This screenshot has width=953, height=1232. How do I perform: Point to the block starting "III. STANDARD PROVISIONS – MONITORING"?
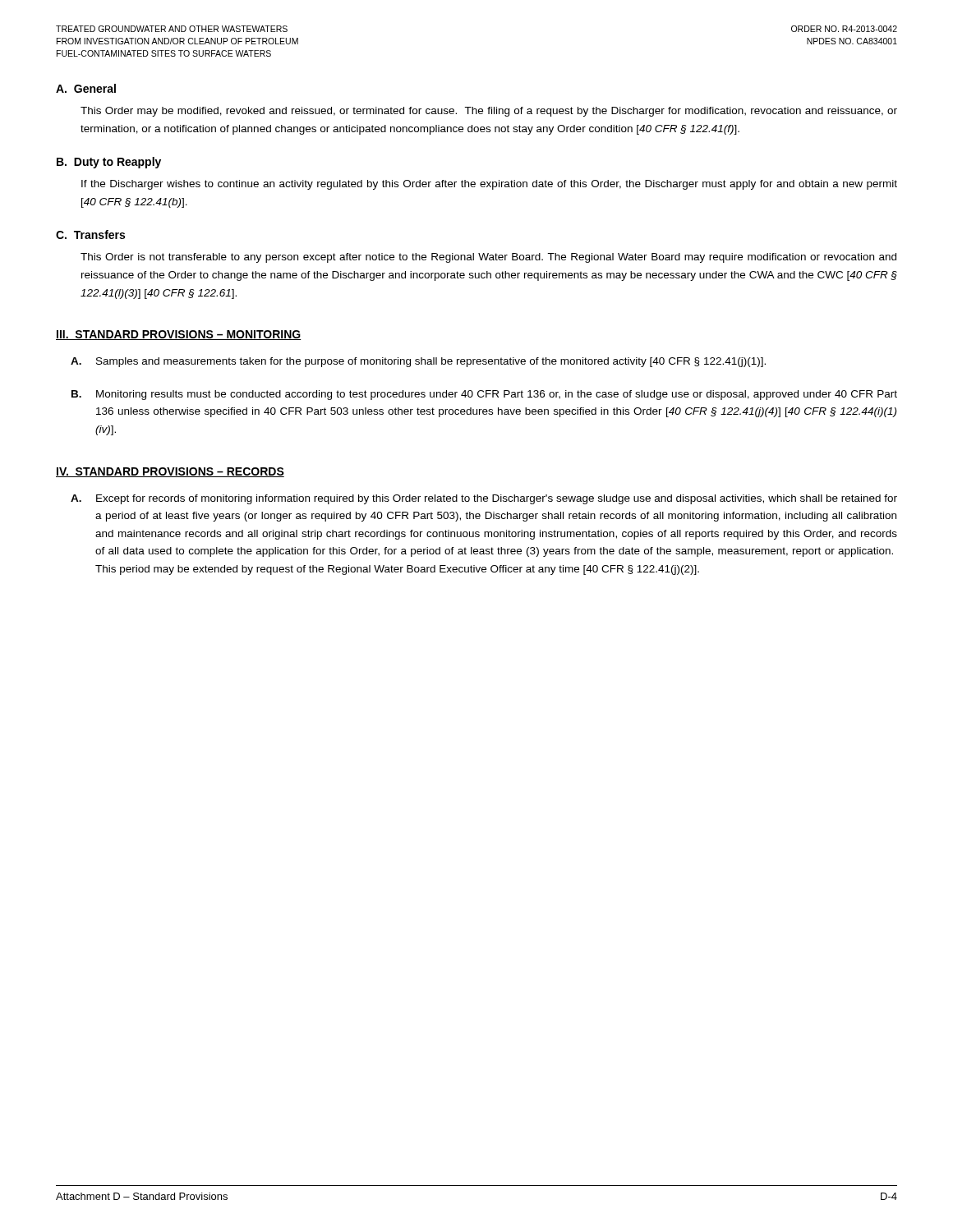[x=178, y=334]
